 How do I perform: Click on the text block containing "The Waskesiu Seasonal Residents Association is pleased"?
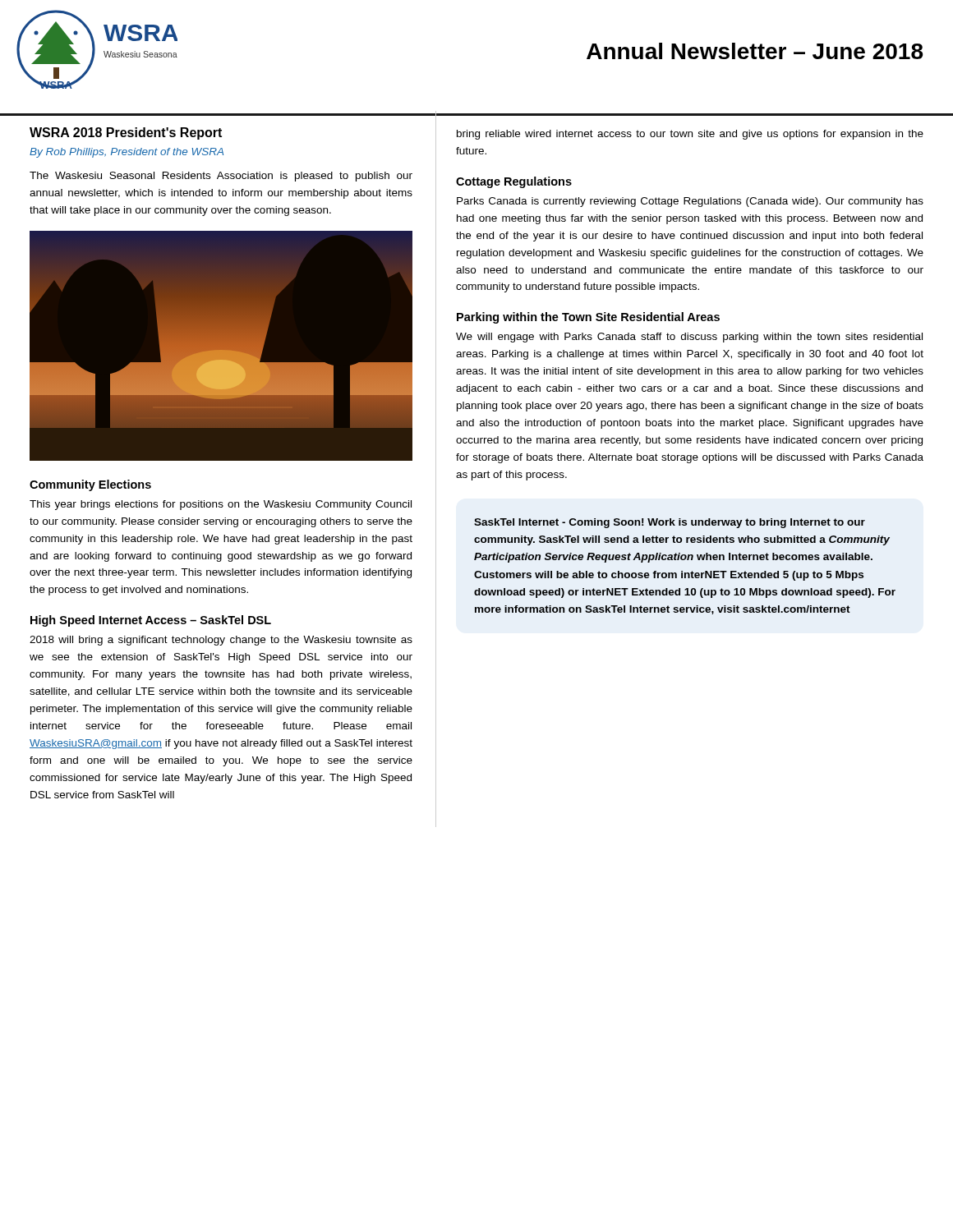[x=221, y=192]
